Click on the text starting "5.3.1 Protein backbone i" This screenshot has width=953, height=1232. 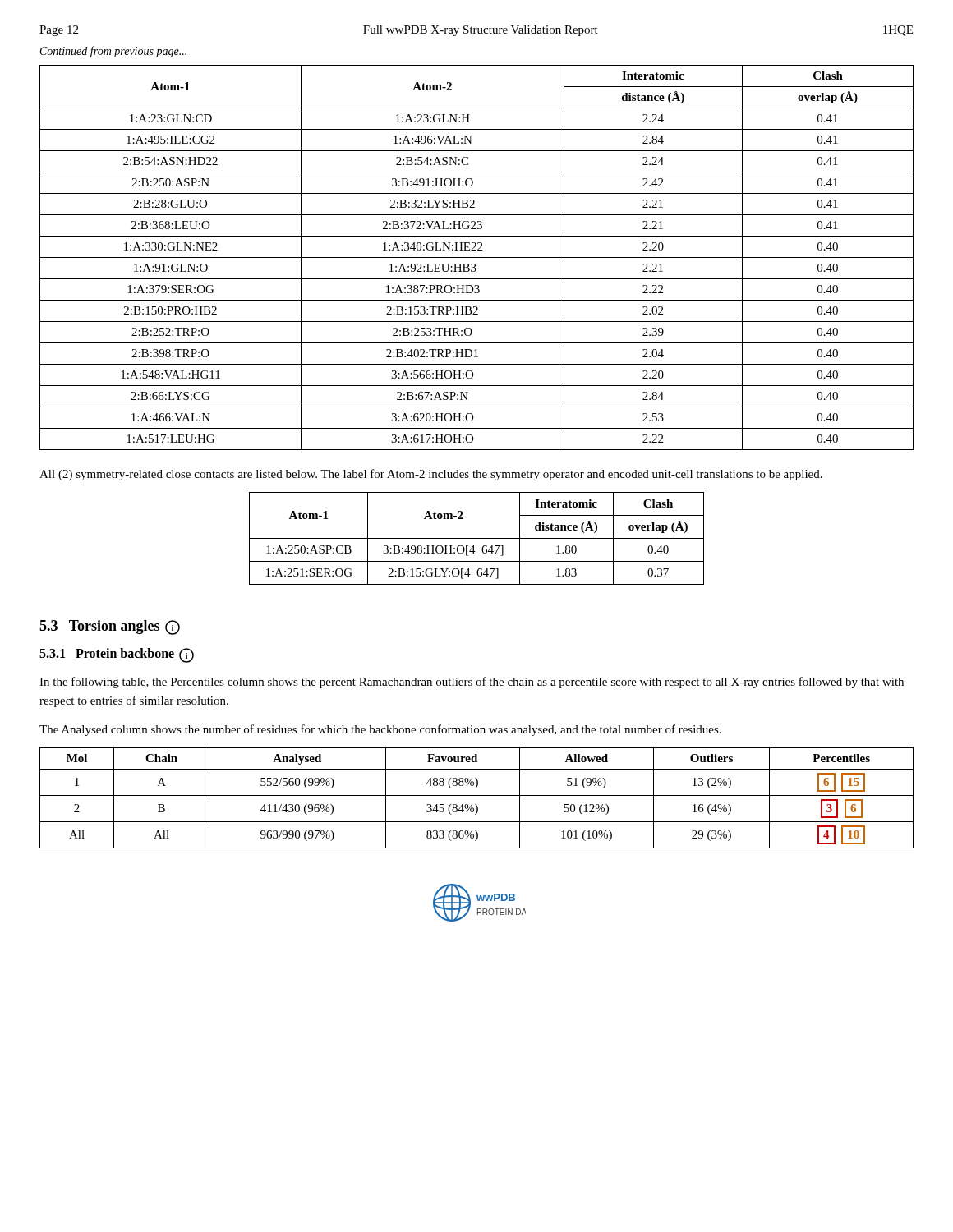click(x=117, y=654)
